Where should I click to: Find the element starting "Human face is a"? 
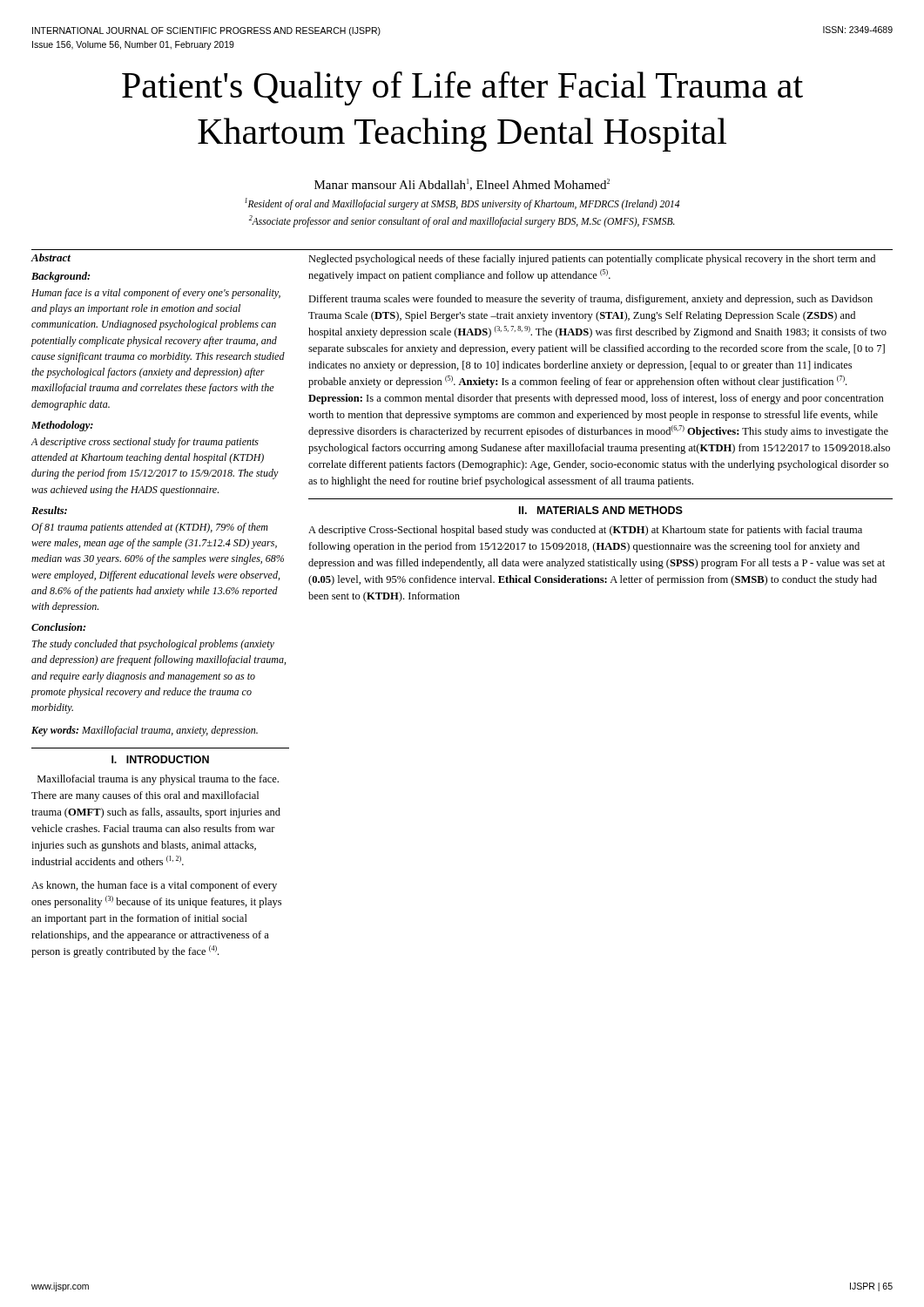pyautogui.click(x=158, y=348)
